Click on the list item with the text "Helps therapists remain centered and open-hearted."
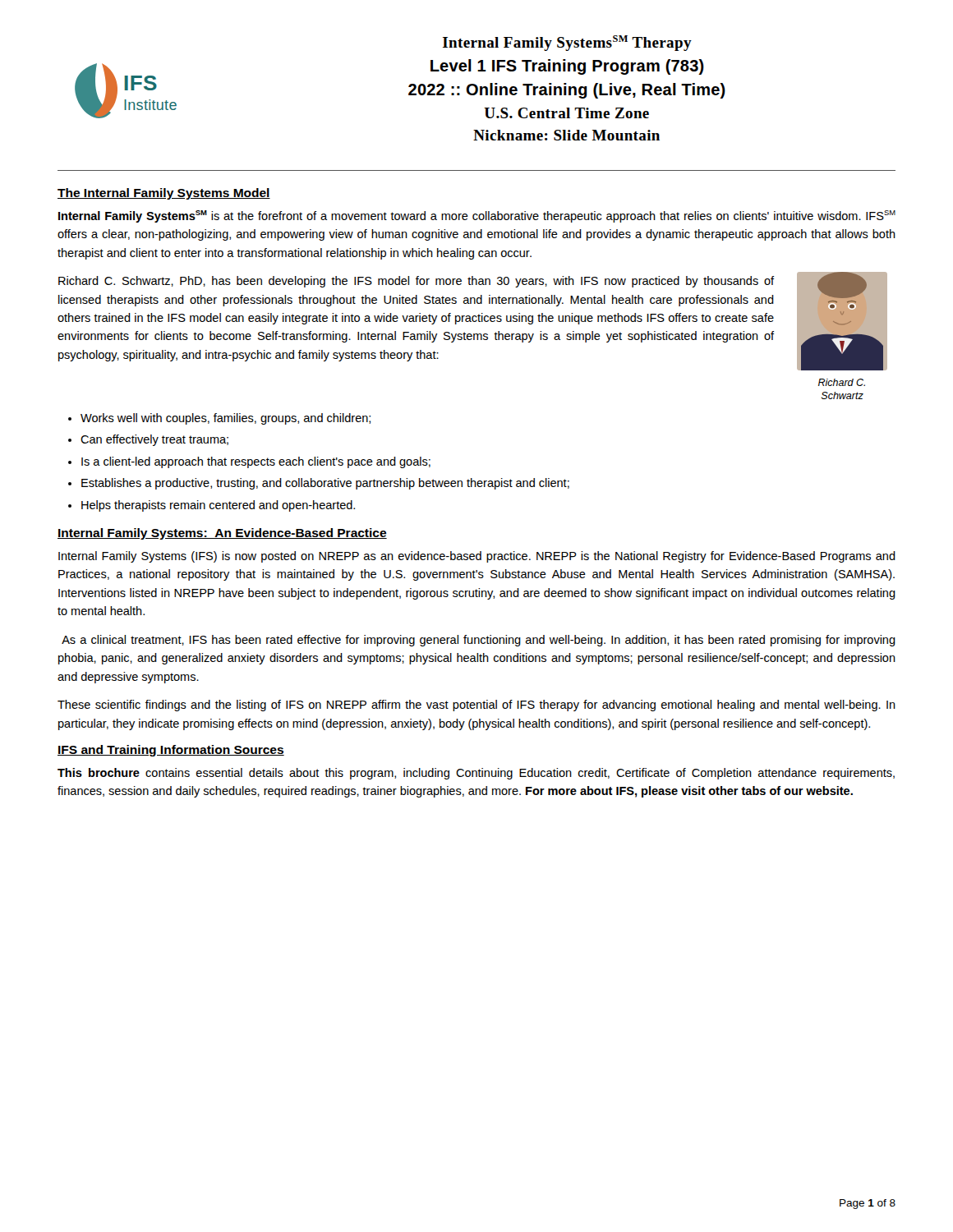The width and height of the screenshot is (953, 1232). coord(218,505)
